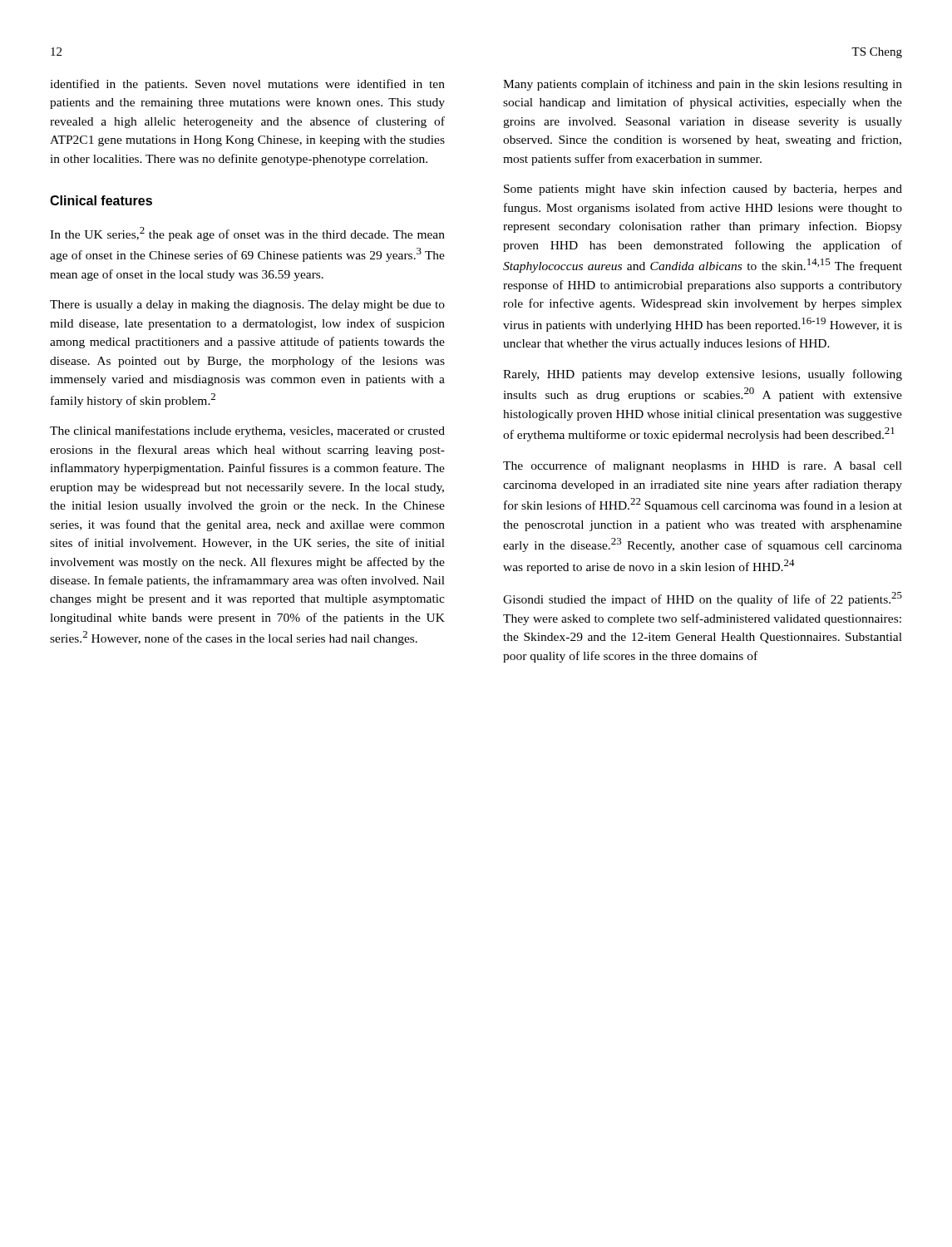Find the region starting "identified in the patients. Seven novel"
952x1247 pixels.
pos(247,122)
